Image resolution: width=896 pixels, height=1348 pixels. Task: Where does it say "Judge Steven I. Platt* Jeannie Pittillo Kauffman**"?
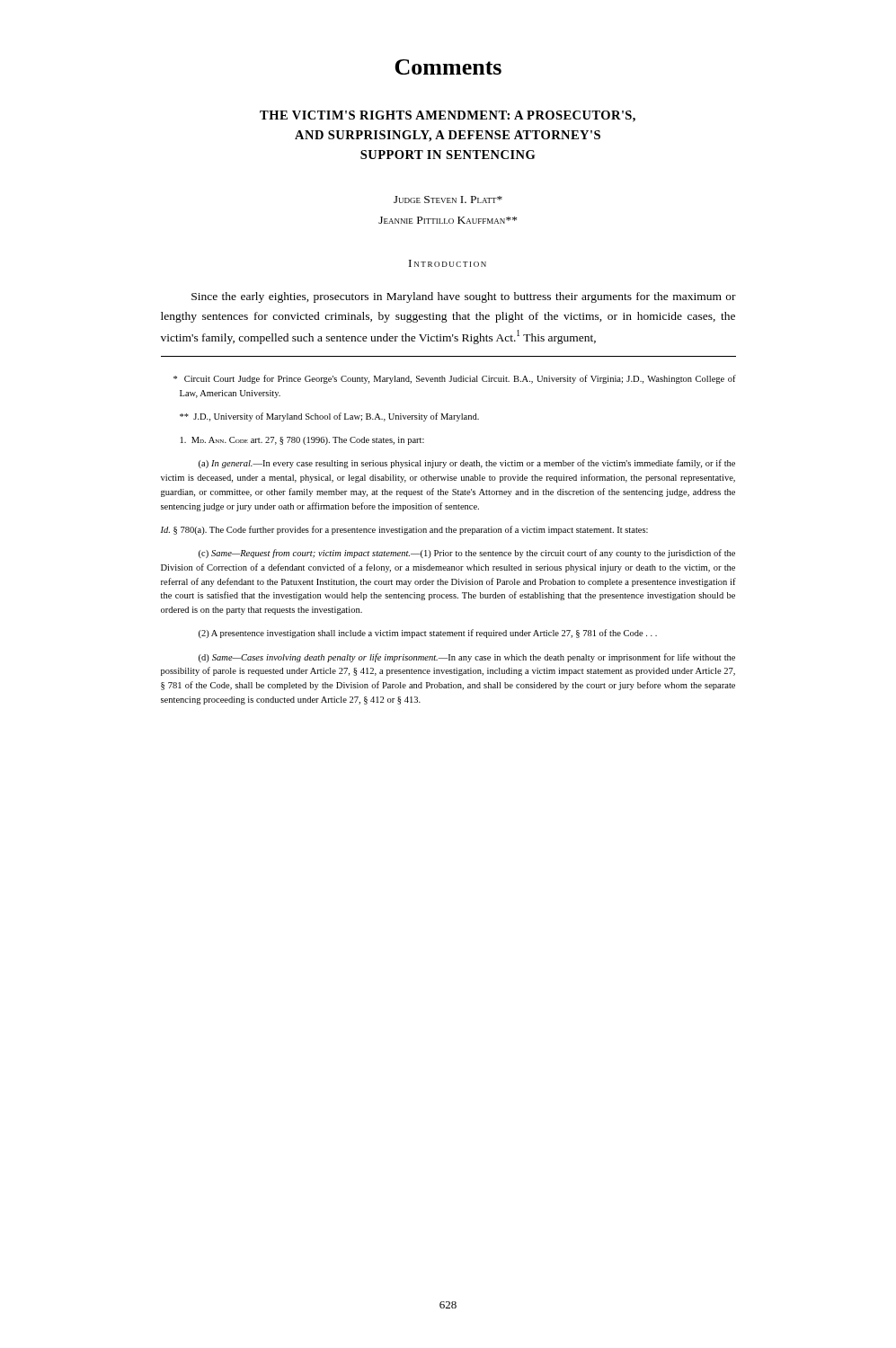448,210
